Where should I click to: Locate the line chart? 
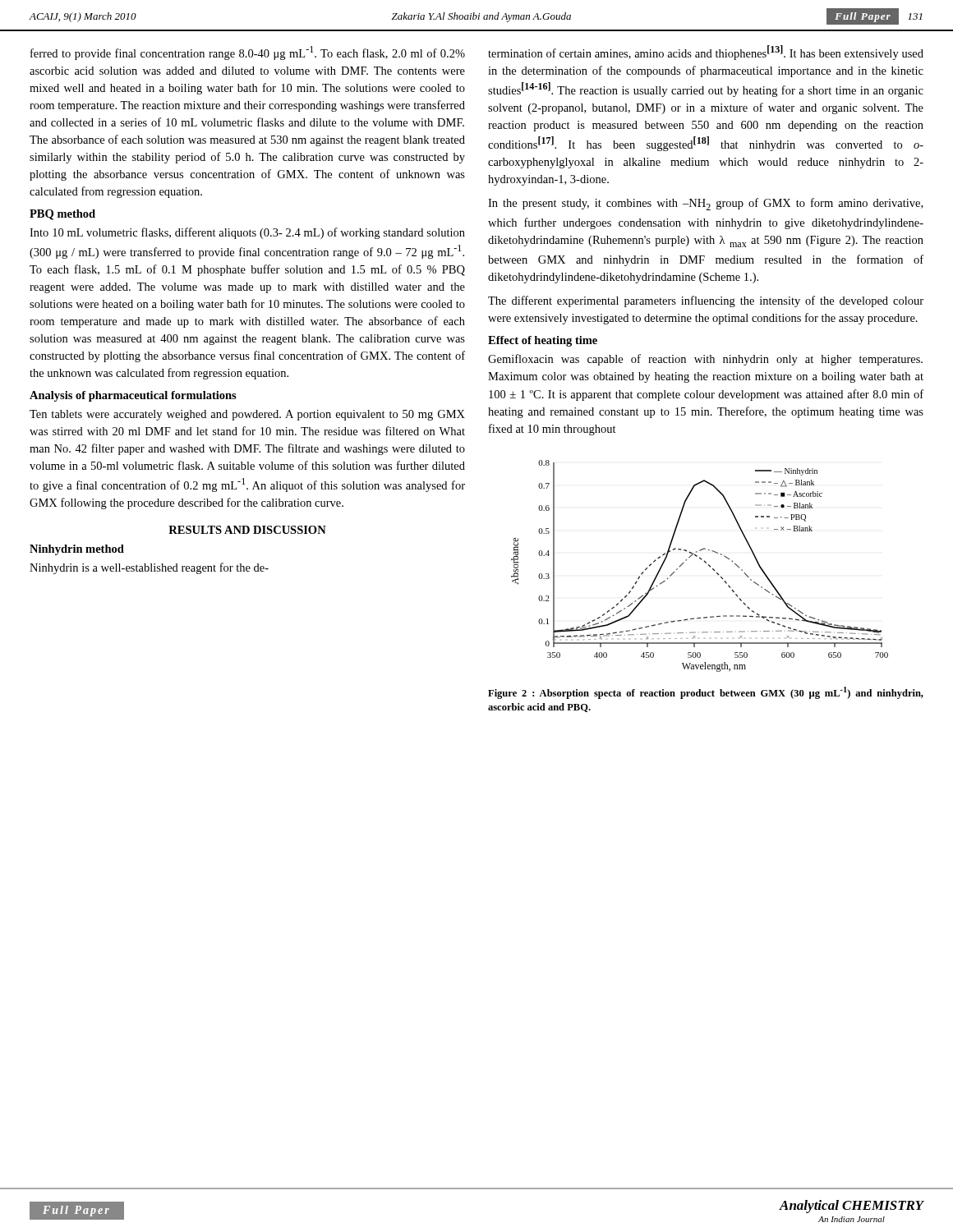[x=706, y=562]
